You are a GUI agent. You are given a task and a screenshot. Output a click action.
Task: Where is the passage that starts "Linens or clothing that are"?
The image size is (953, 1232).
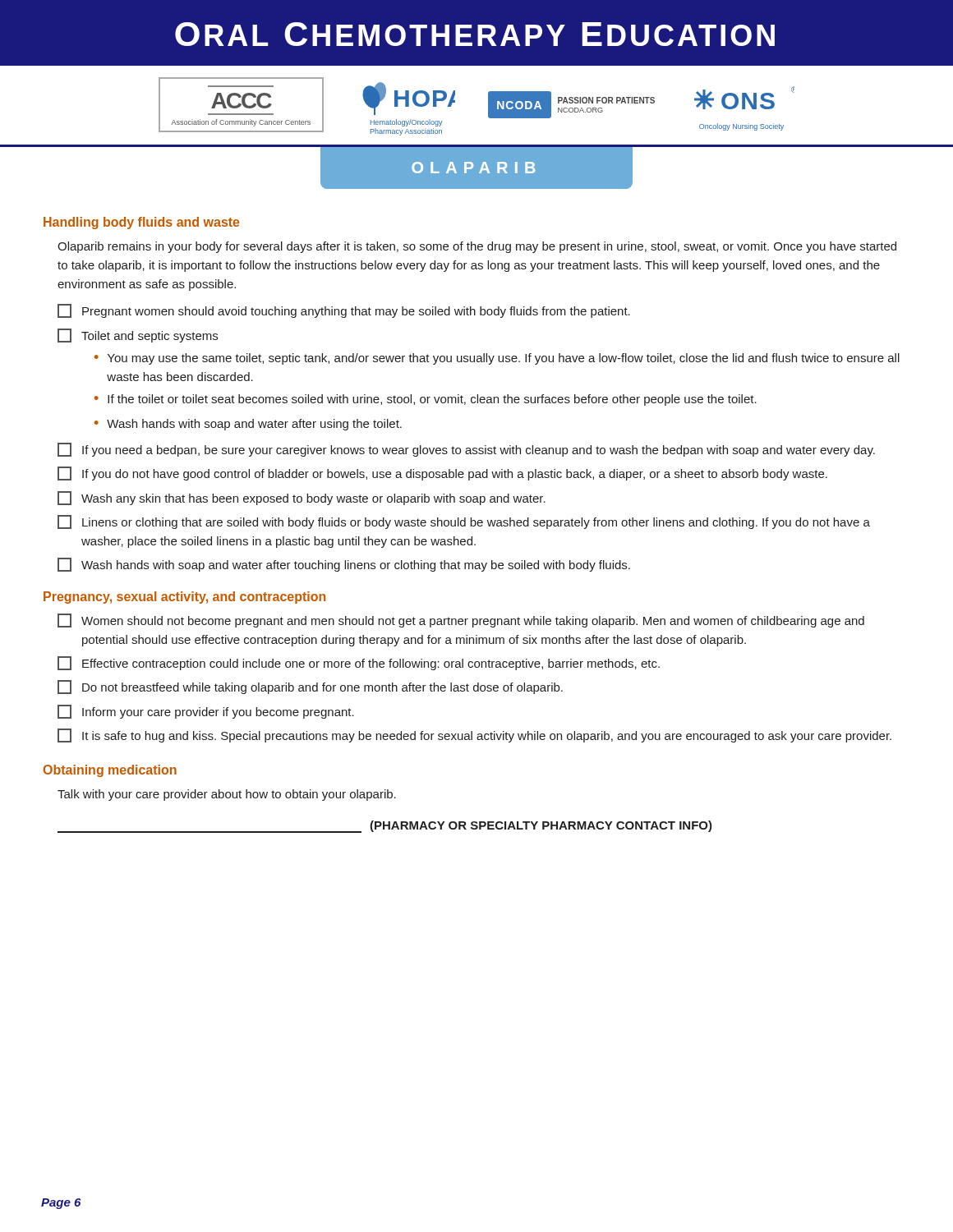(484, 531)
